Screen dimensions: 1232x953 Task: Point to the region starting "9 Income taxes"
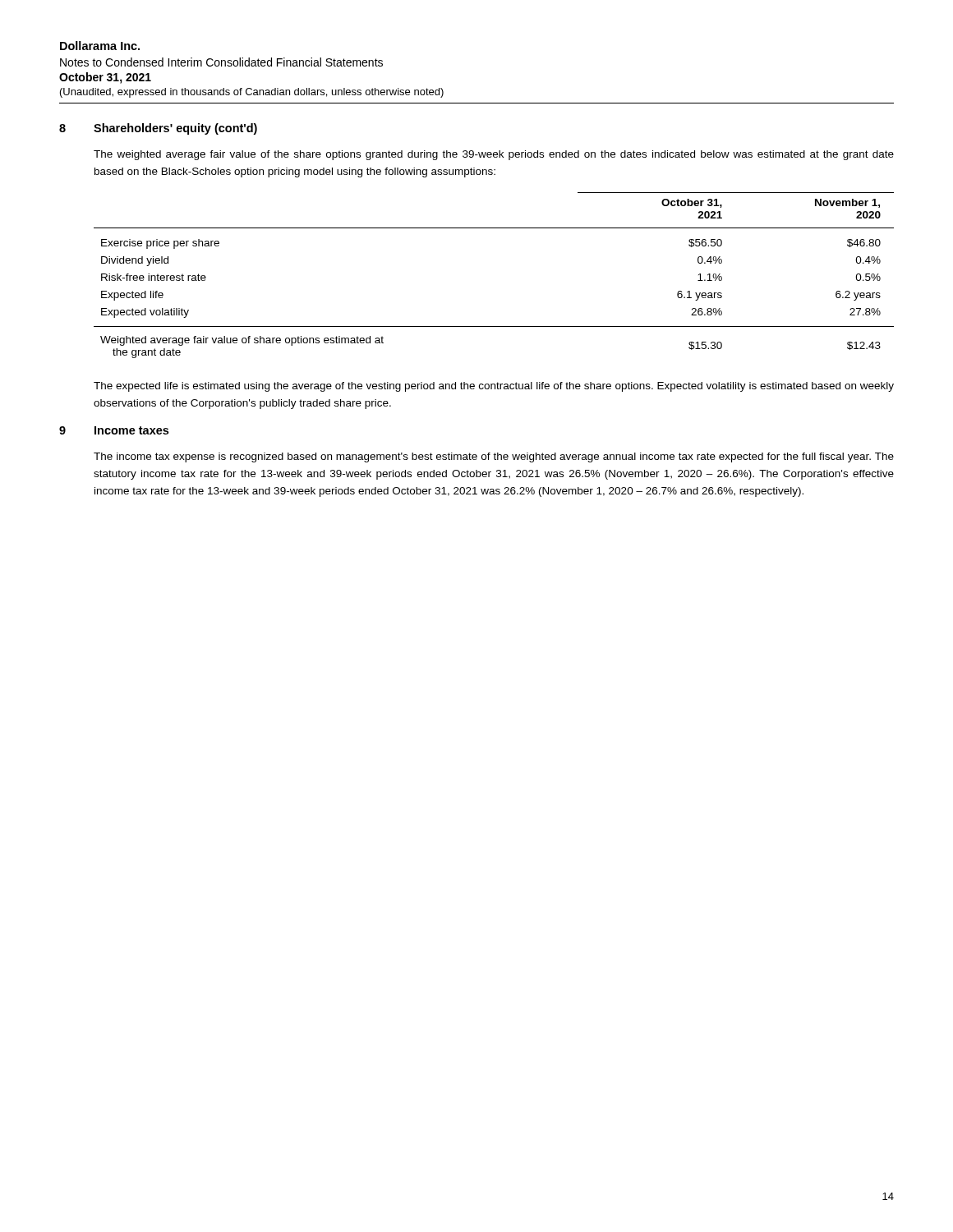(x=114, y=430)
